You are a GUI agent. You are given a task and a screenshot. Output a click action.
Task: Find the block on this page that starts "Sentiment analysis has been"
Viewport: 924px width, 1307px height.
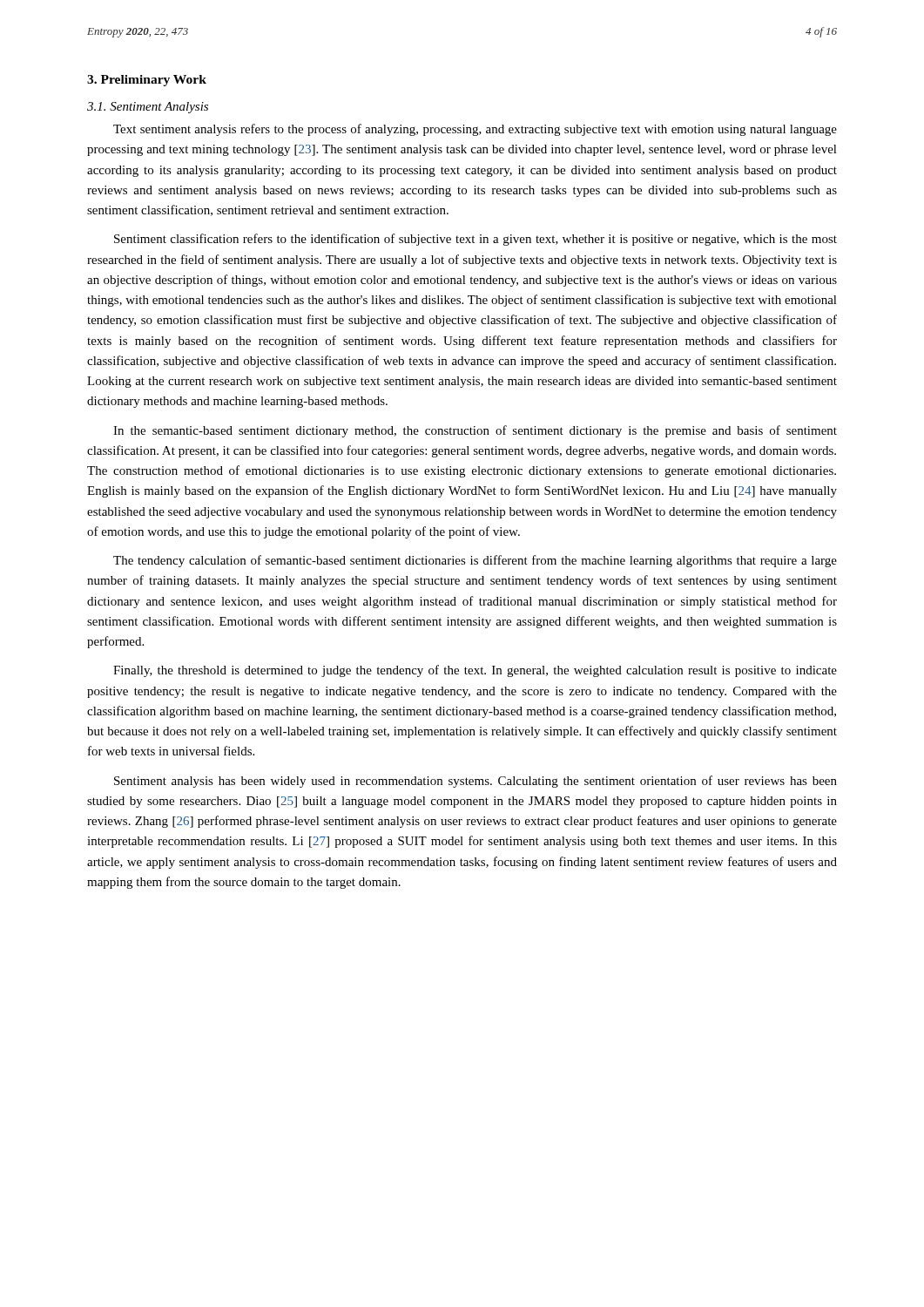[x=462, y=832]
